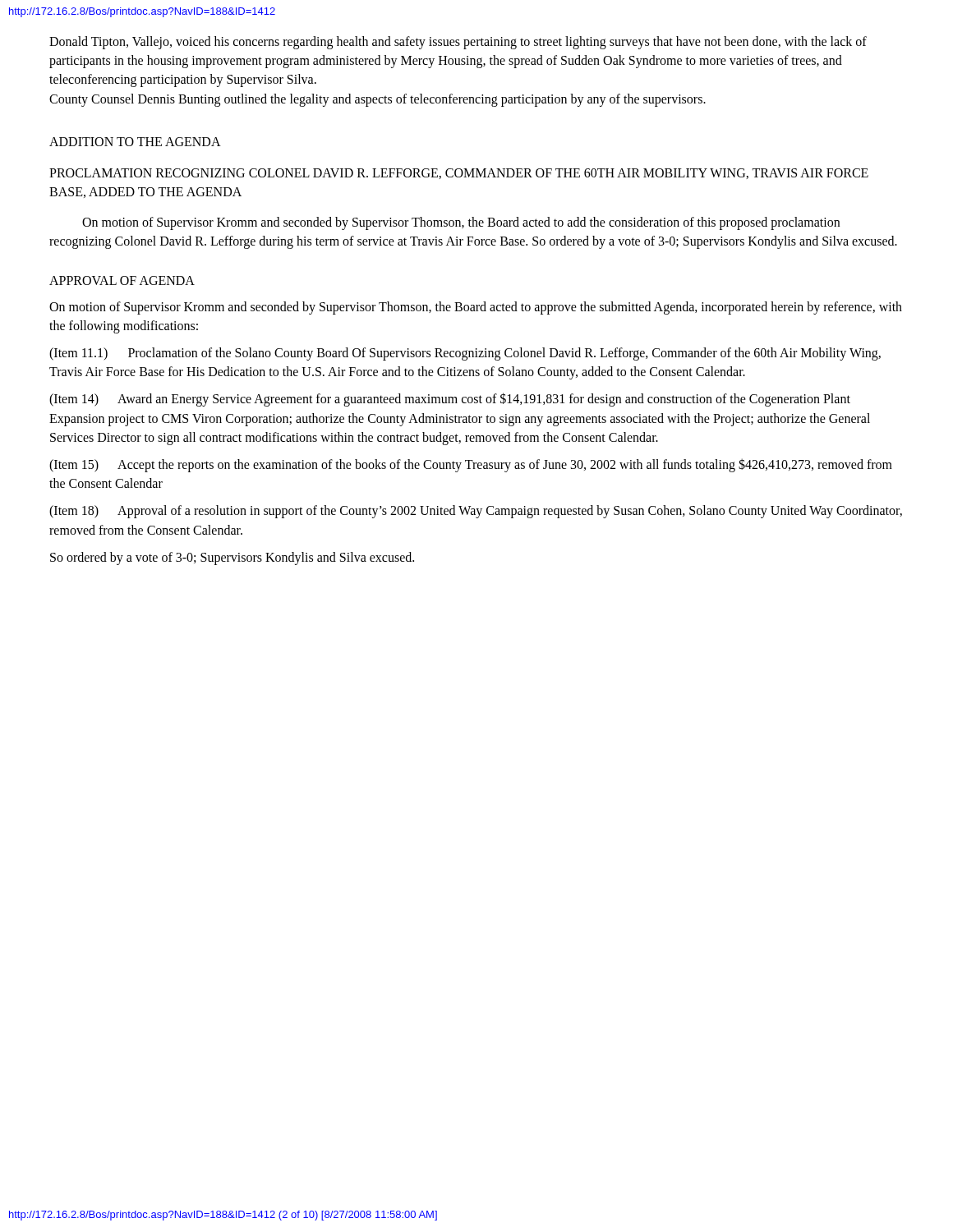Locate the text block starting "(Item 15) Accept the reports on the examination"
Viewport: 953px width, 1232px height.
coord(471,474)
